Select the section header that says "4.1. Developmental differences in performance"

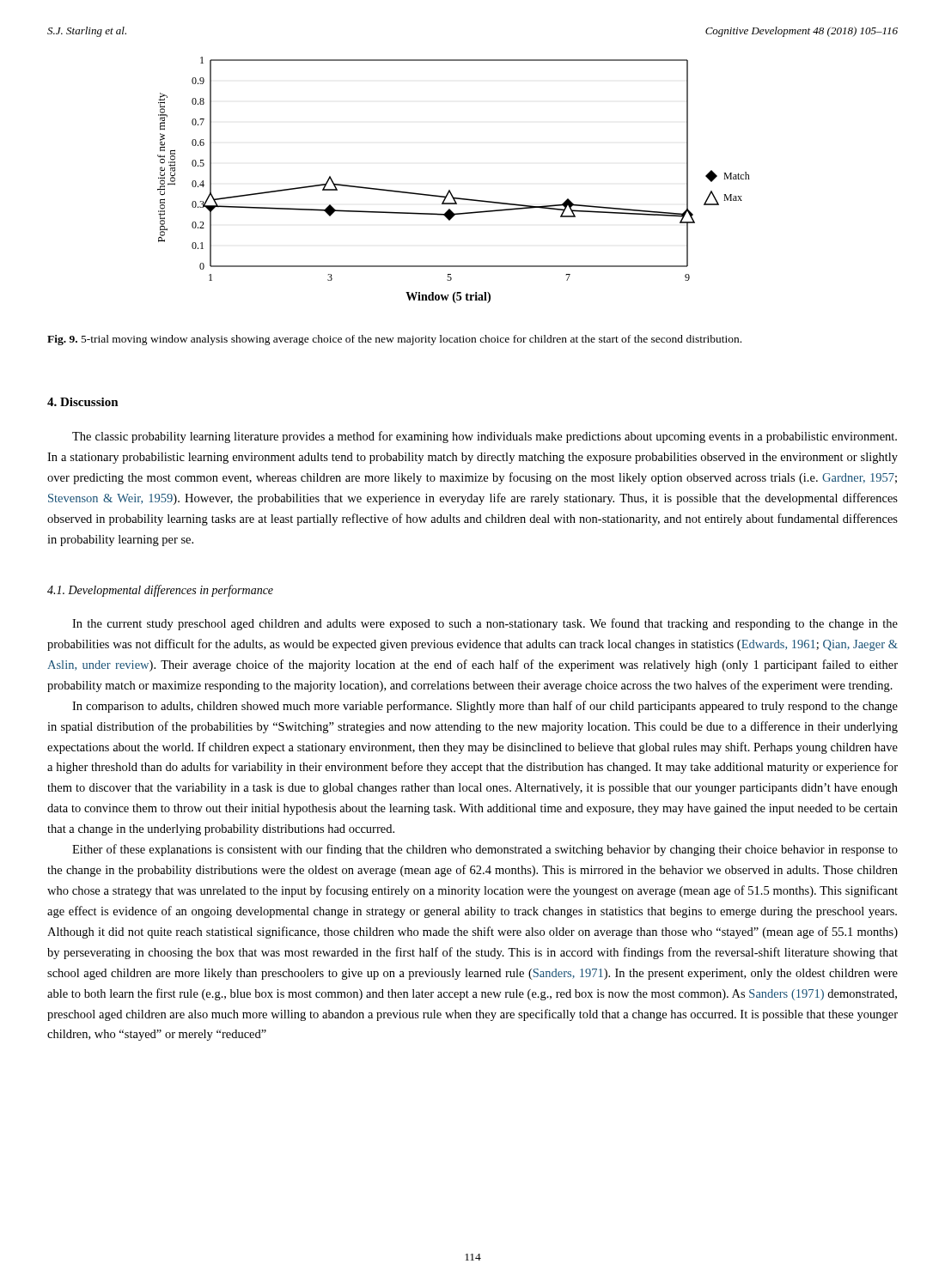point(160,590)
